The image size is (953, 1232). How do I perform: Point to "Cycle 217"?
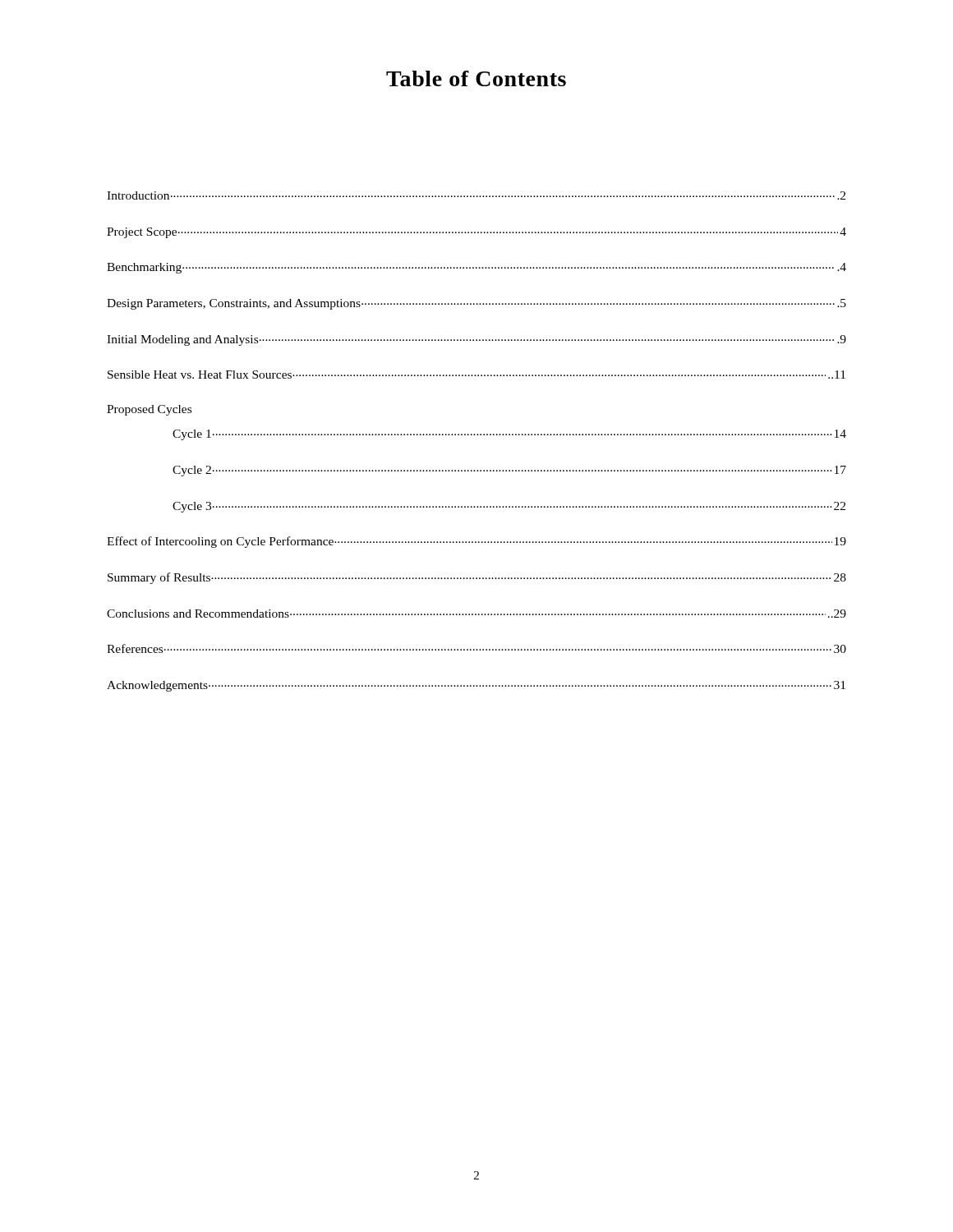(x=509, y=470)
